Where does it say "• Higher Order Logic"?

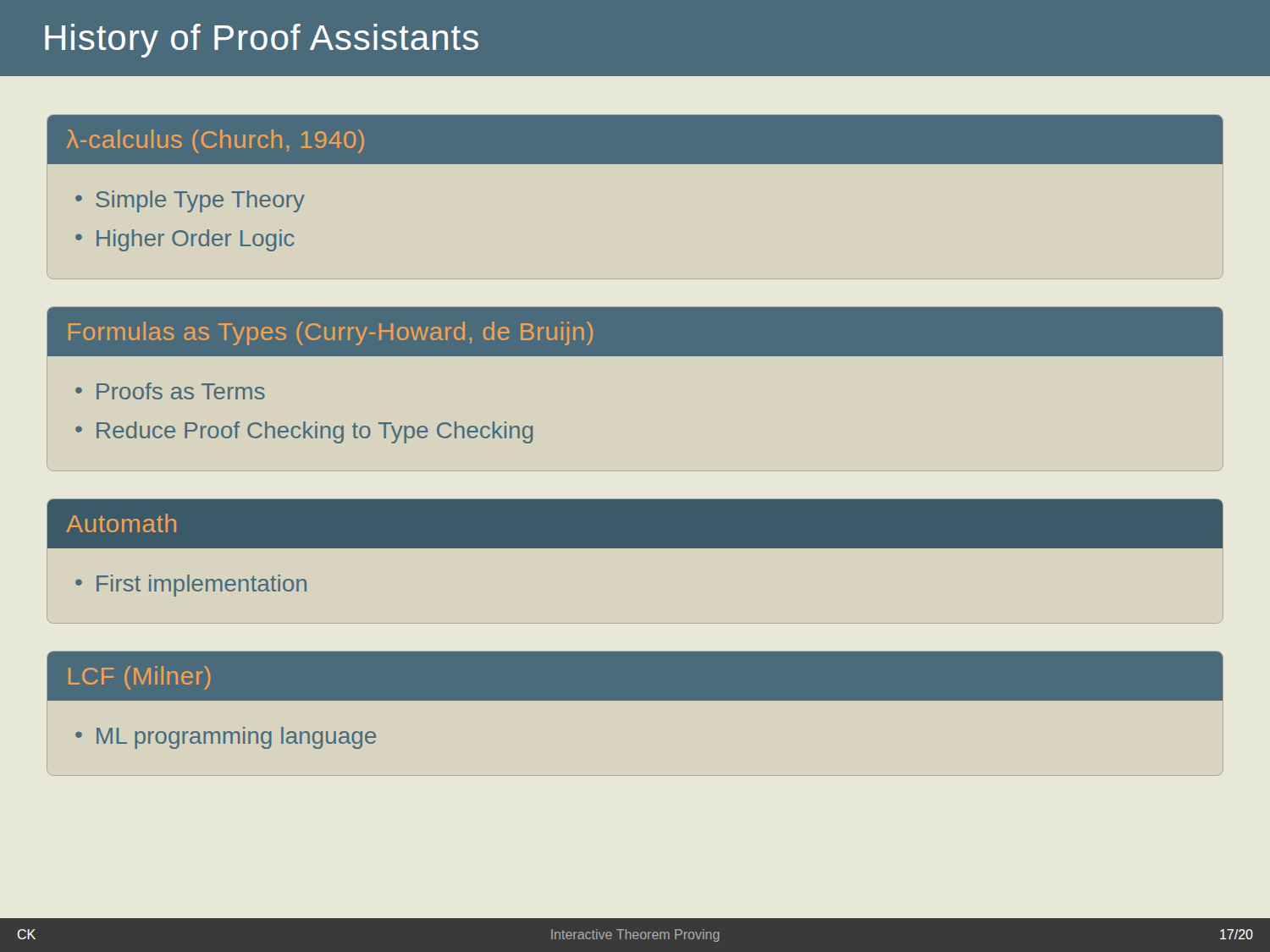(x=185, y=239)
